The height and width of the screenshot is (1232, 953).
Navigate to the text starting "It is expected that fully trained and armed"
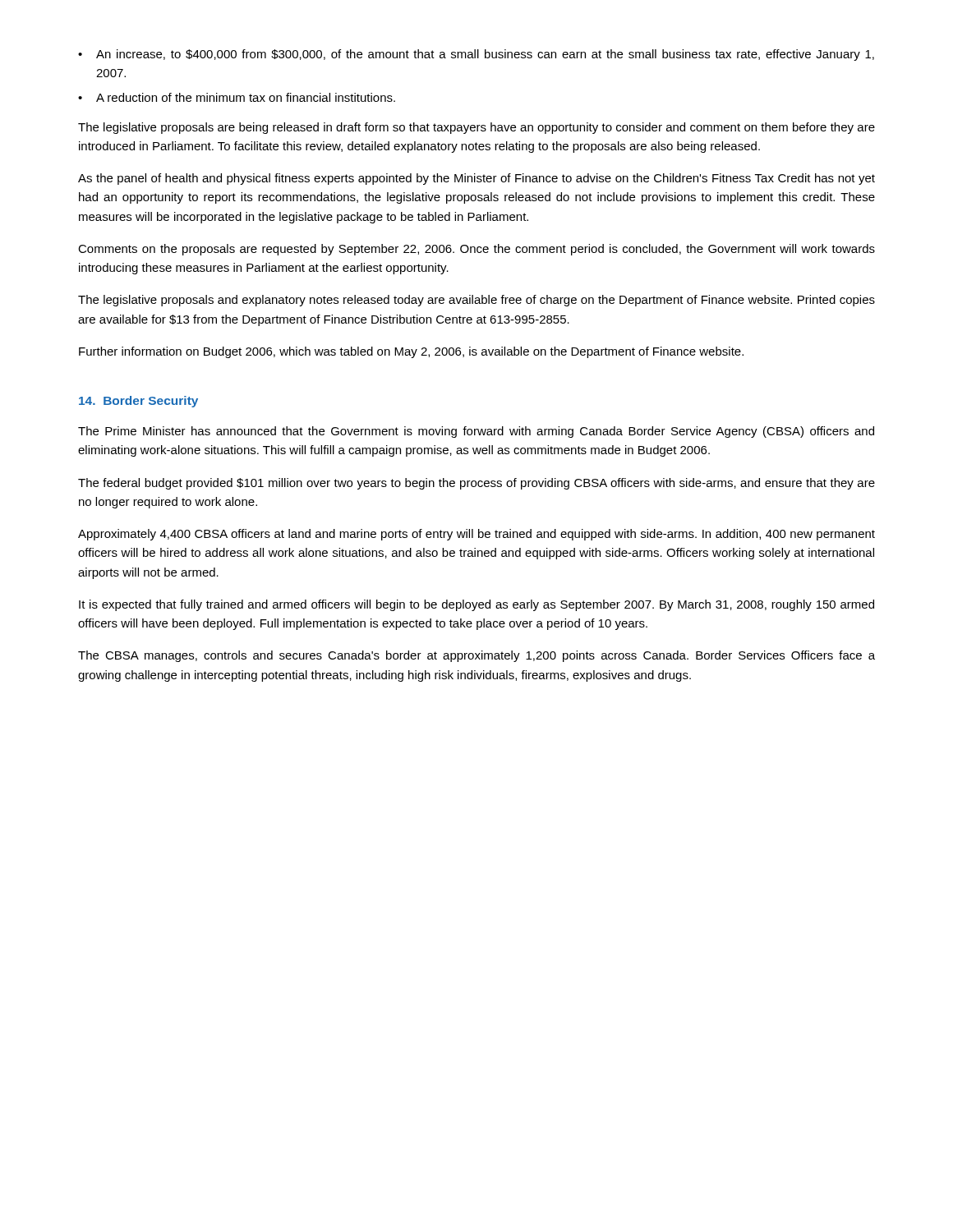click(x=476, y=613)
